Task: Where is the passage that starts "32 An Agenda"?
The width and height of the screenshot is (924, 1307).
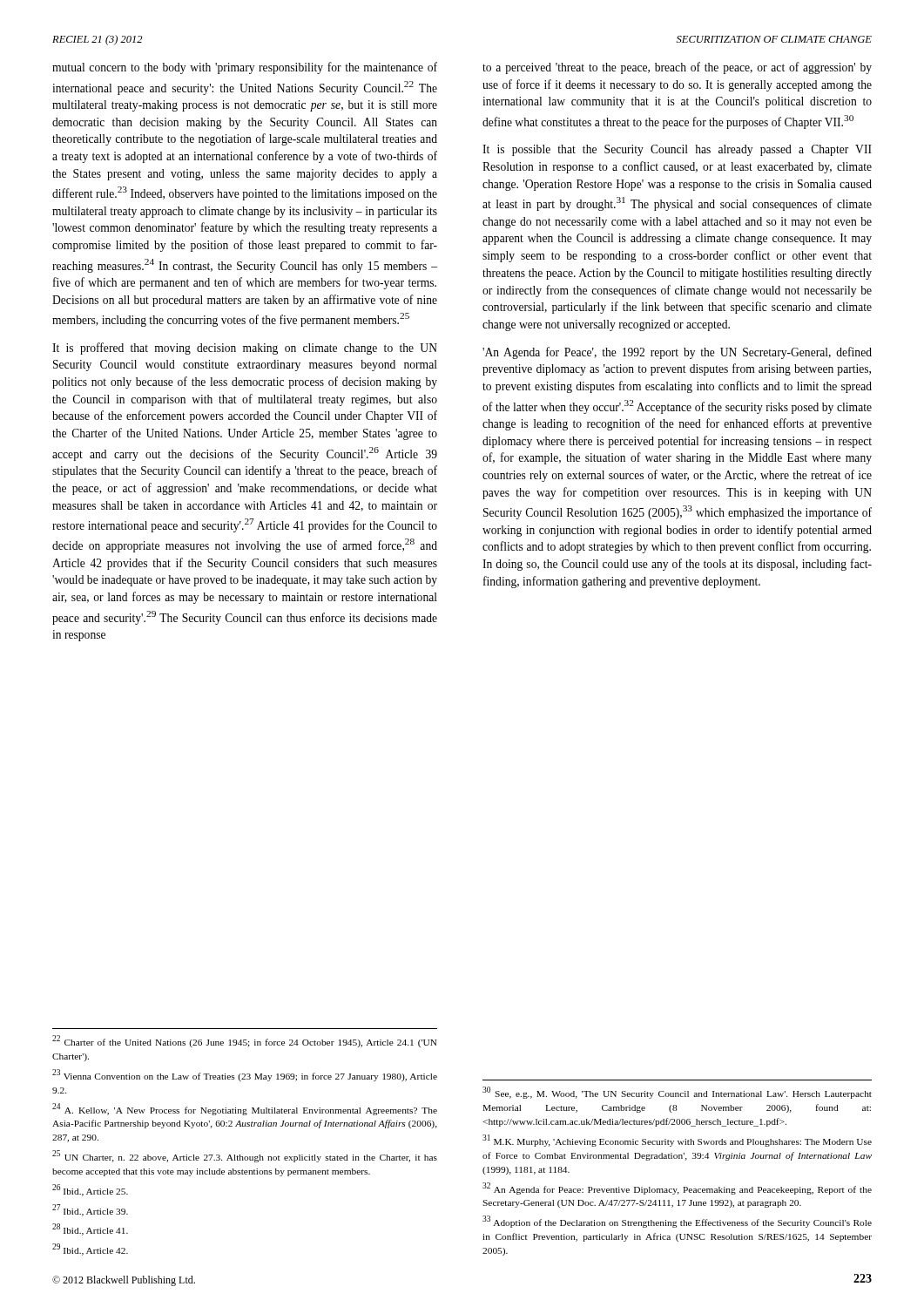Action: 677,1195
